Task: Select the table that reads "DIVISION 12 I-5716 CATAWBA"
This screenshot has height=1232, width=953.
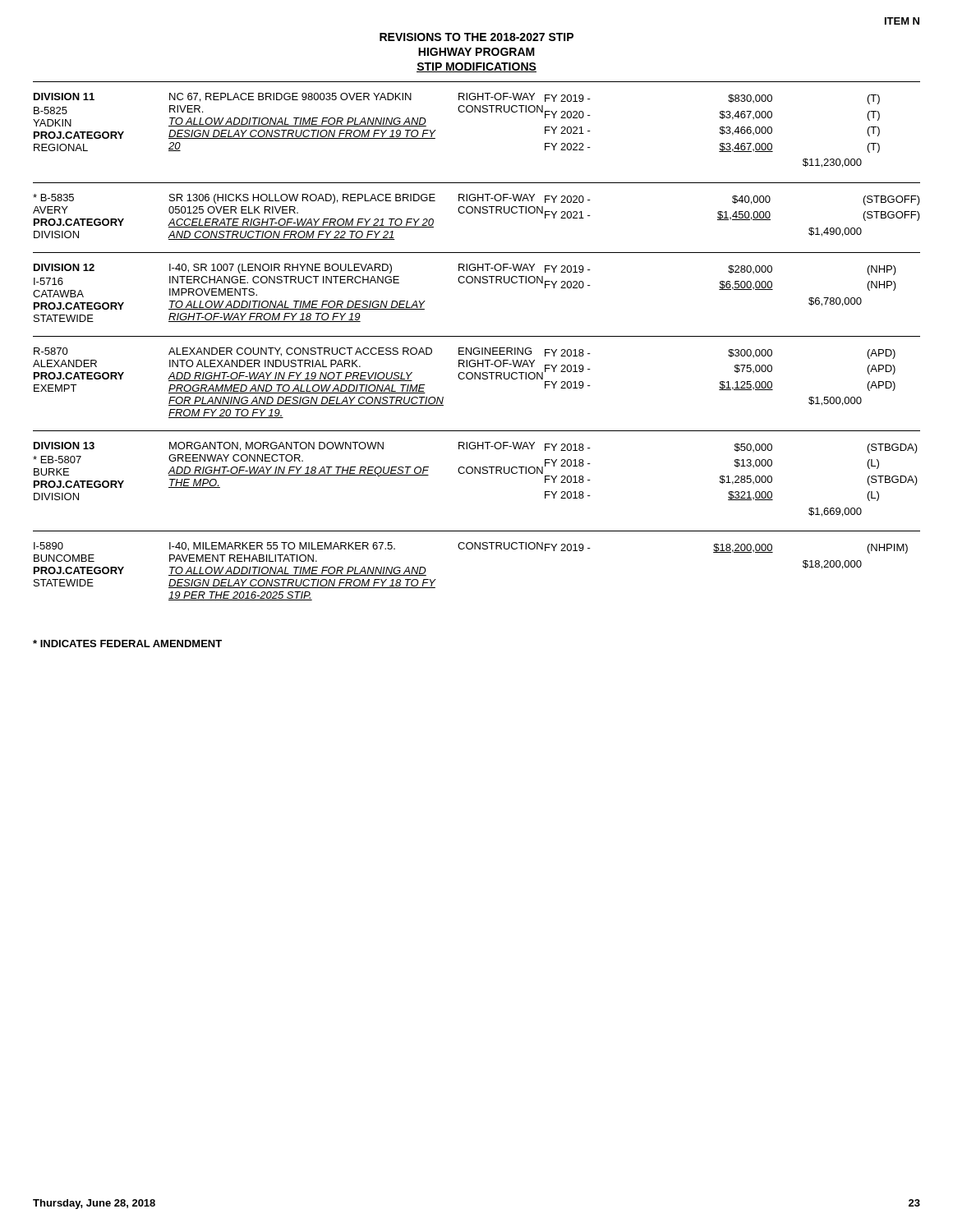Action: (476, 288)
